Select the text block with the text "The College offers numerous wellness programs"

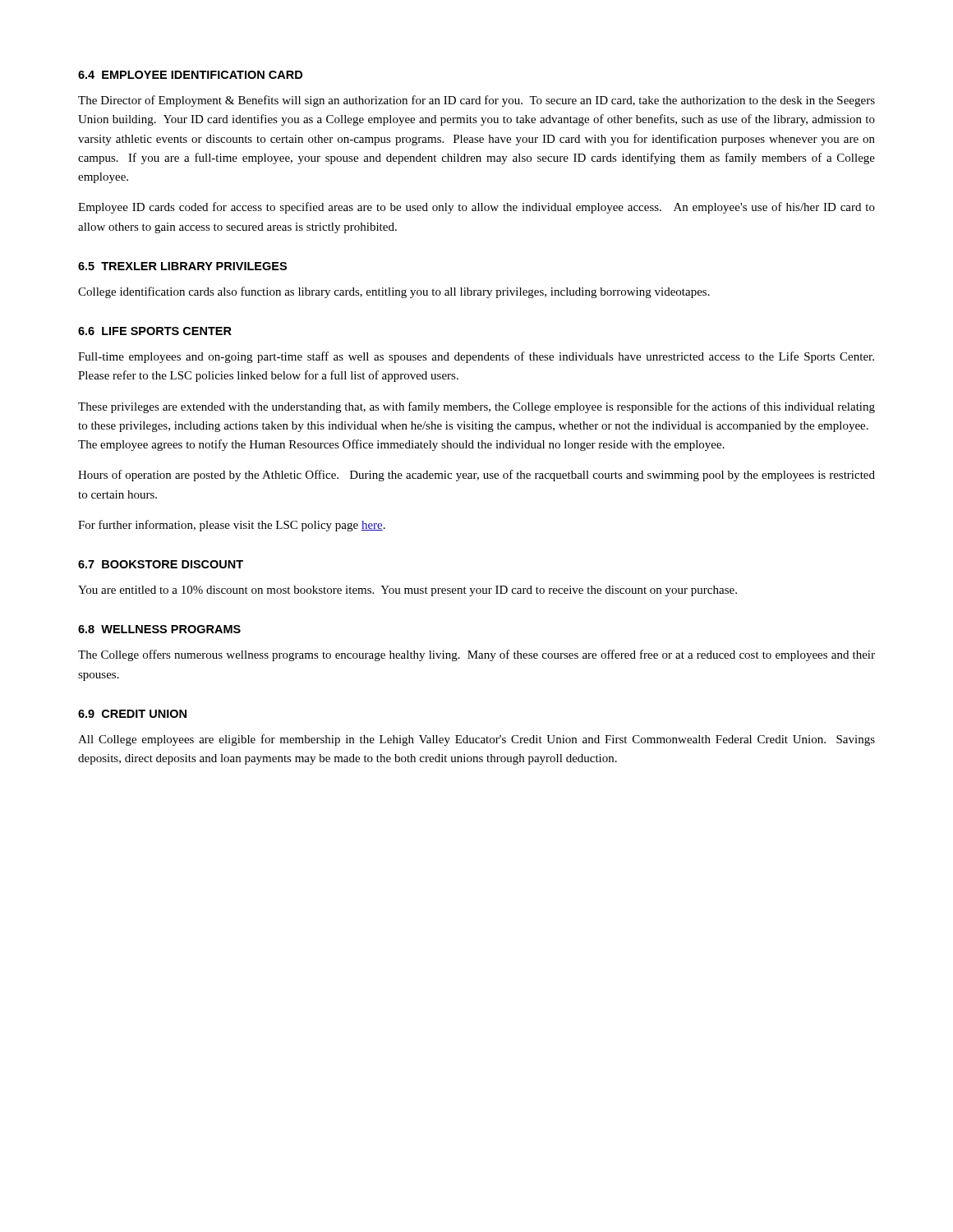coord(476,664)
